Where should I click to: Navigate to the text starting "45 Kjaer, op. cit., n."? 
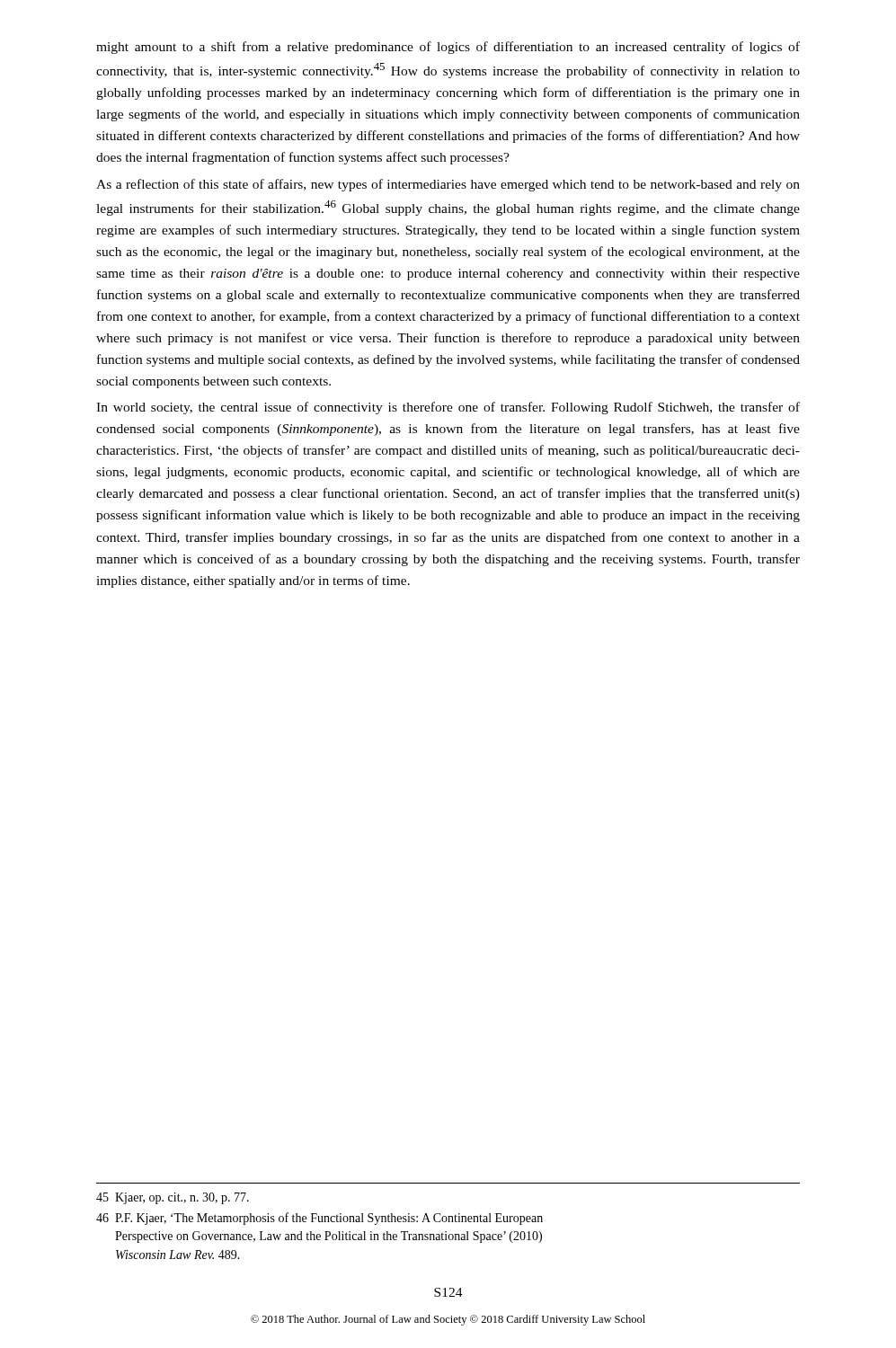[x=173, y=1197]
